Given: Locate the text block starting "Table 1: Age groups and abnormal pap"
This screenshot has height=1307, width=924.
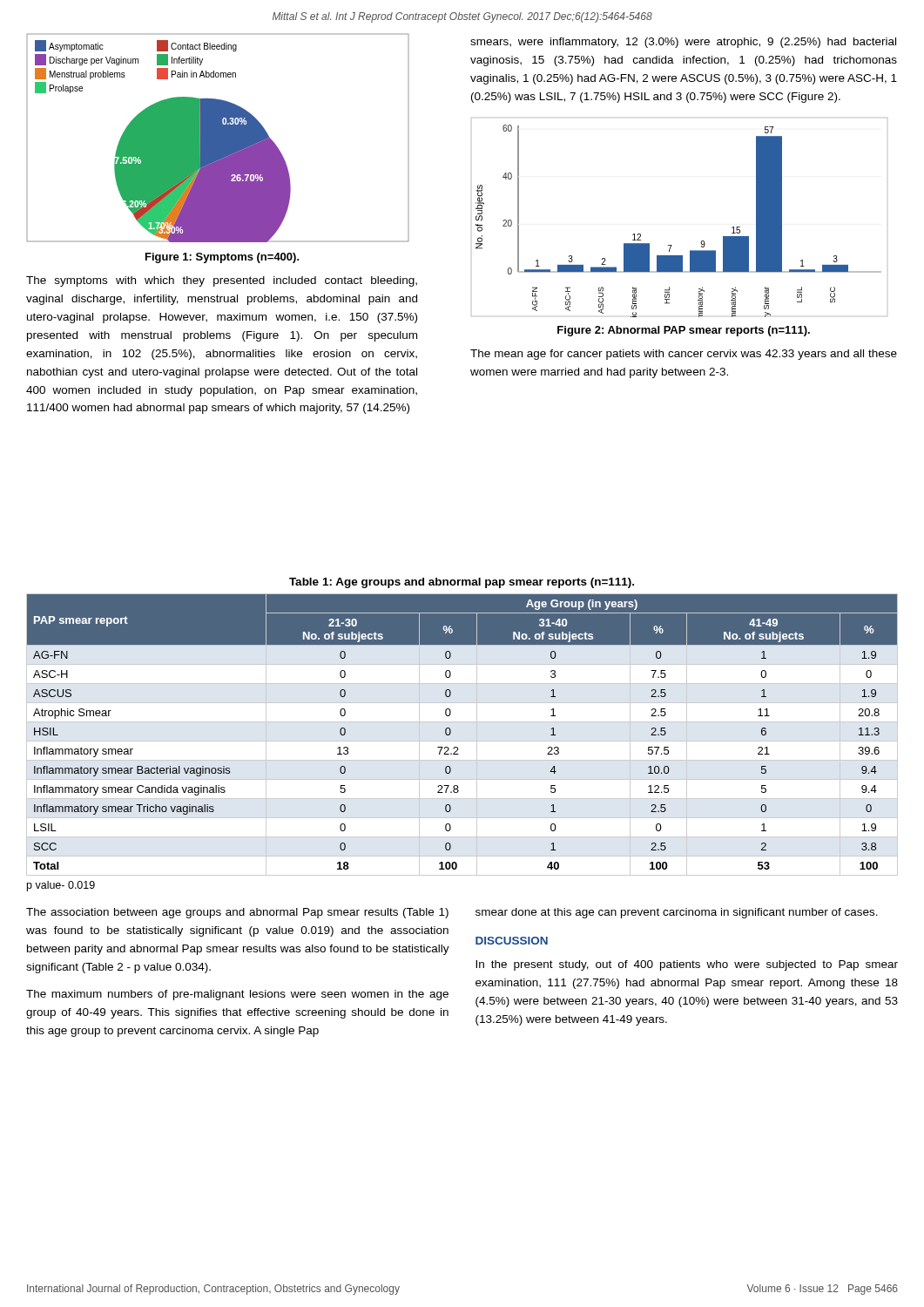Looking at the screenshot, I should 462,582.
